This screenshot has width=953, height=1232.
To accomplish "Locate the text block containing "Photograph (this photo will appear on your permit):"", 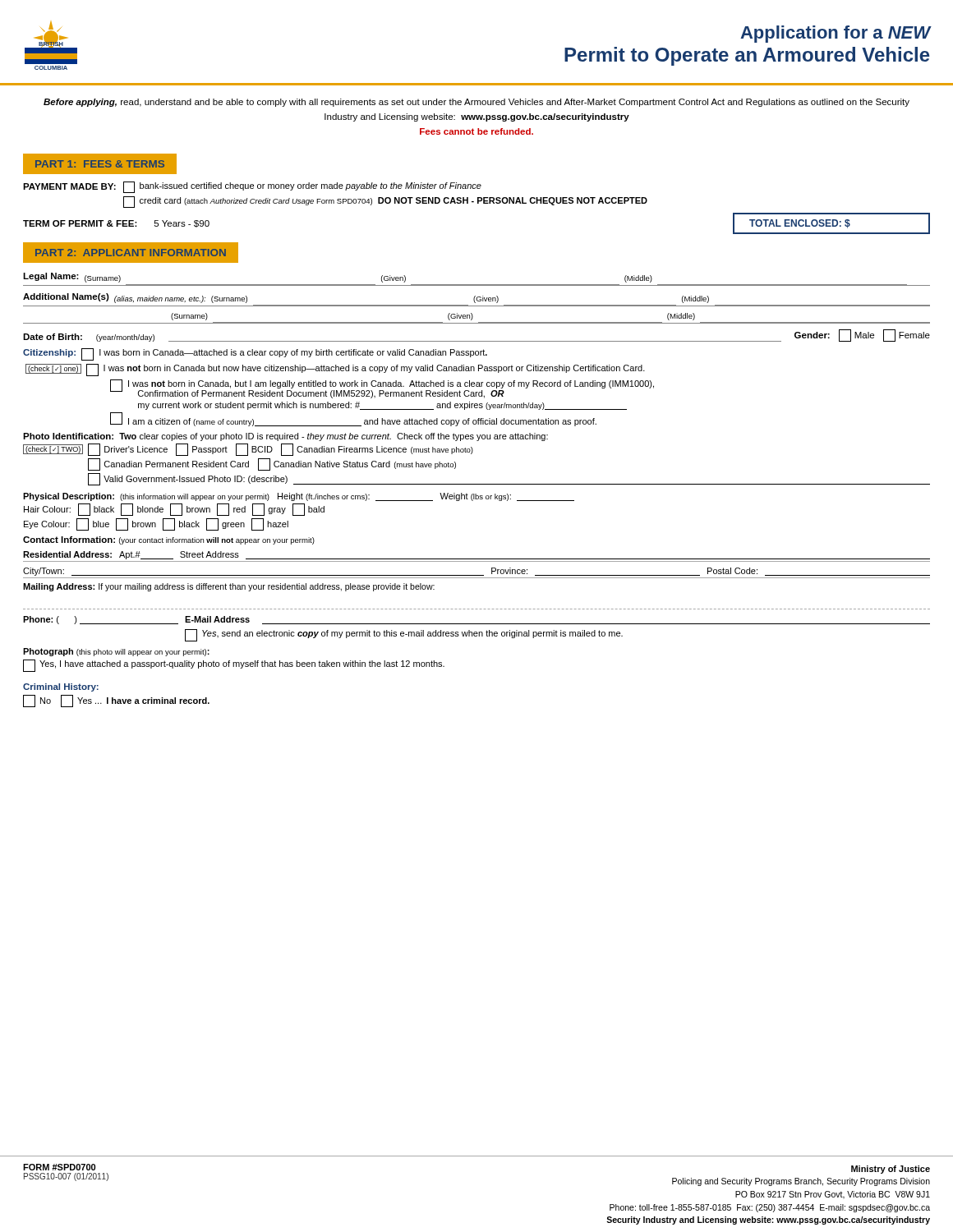I will click(x=116, y=652).
